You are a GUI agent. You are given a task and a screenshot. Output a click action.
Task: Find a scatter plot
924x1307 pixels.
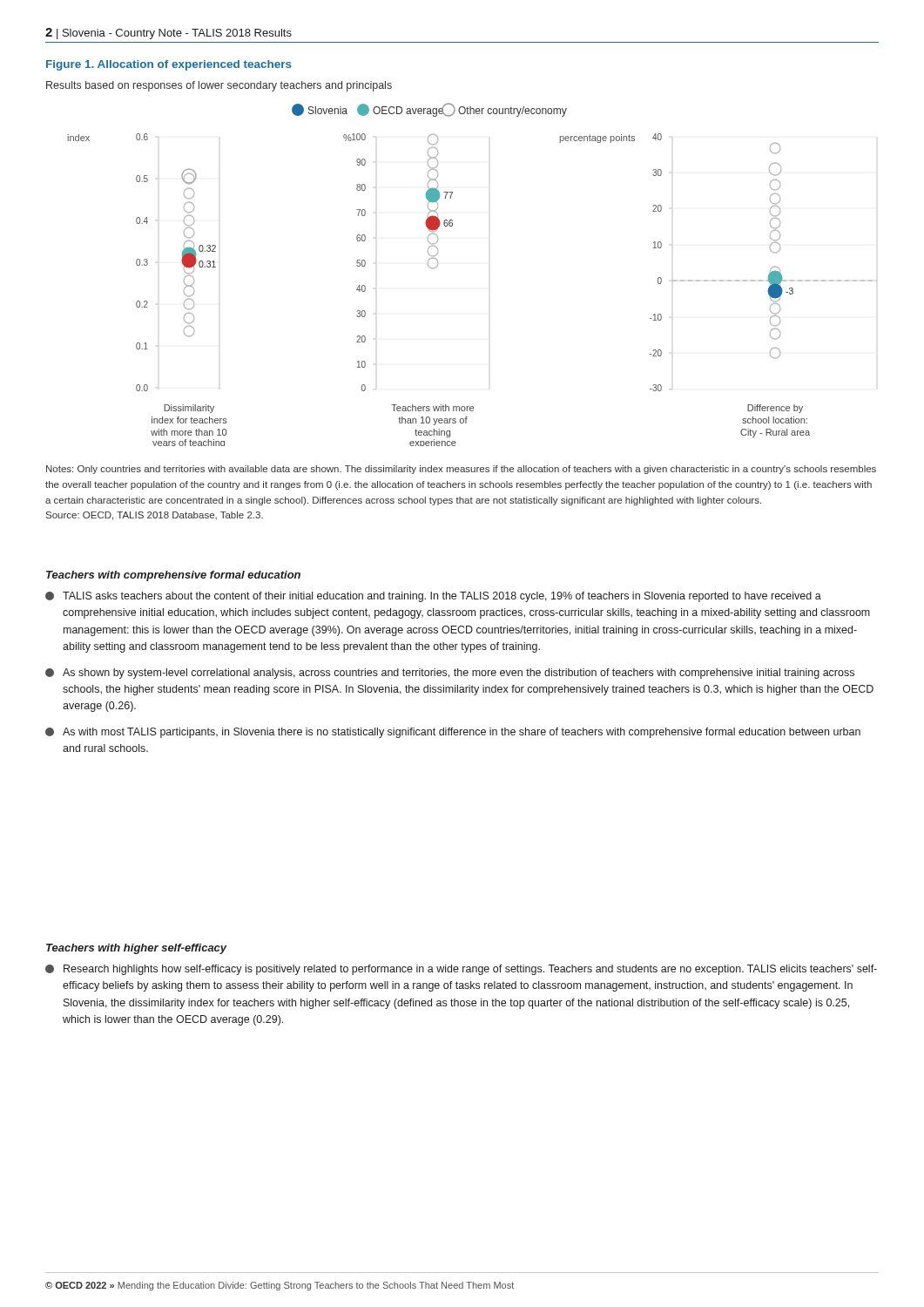click(x=462, y=272)
